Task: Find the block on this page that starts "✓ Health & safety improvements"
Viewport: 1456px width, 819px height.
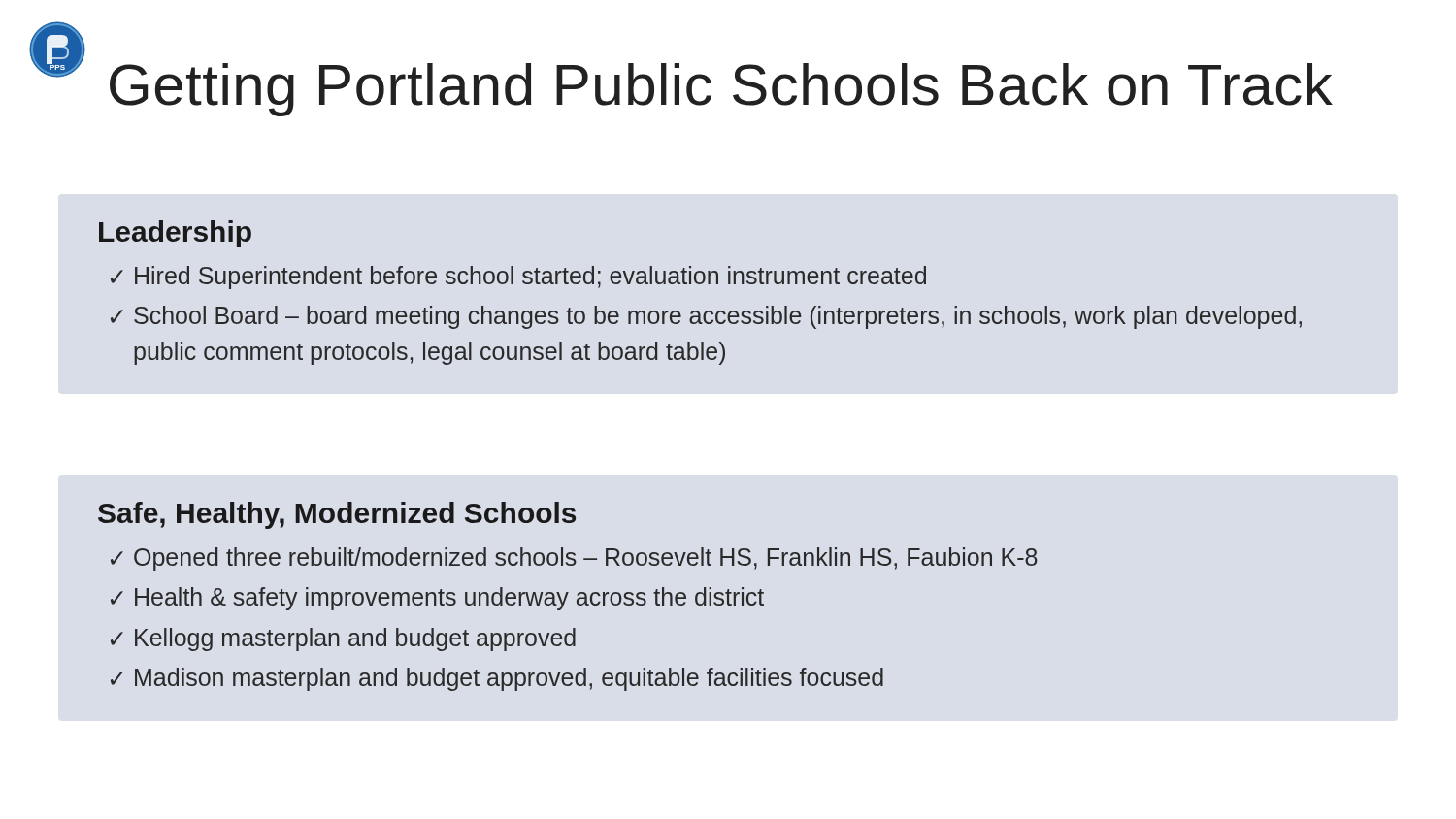Action: click(733, 598)
